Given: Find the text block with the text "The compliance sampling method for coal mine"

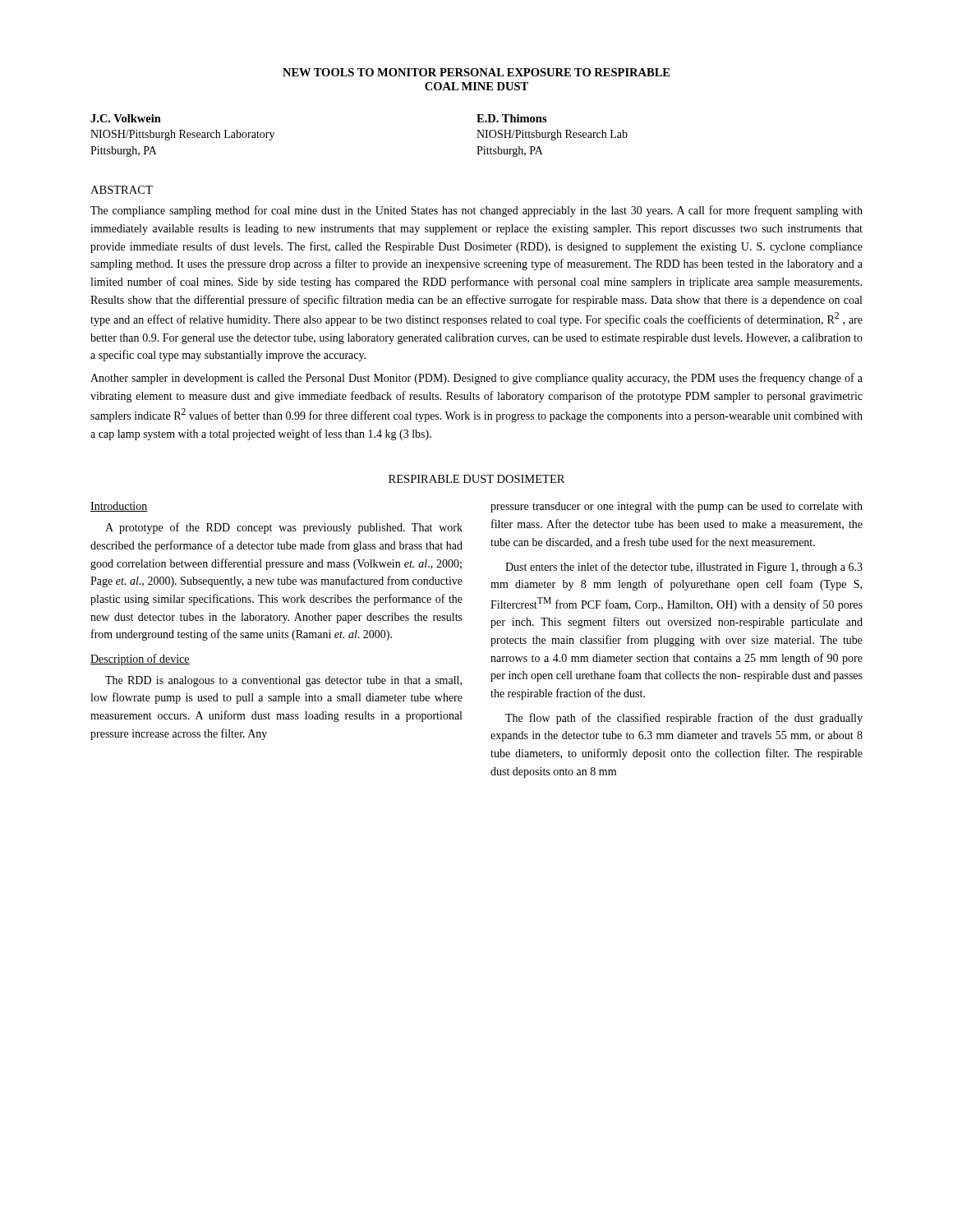Looking at the screenshot, I should (x=476, y=323).
